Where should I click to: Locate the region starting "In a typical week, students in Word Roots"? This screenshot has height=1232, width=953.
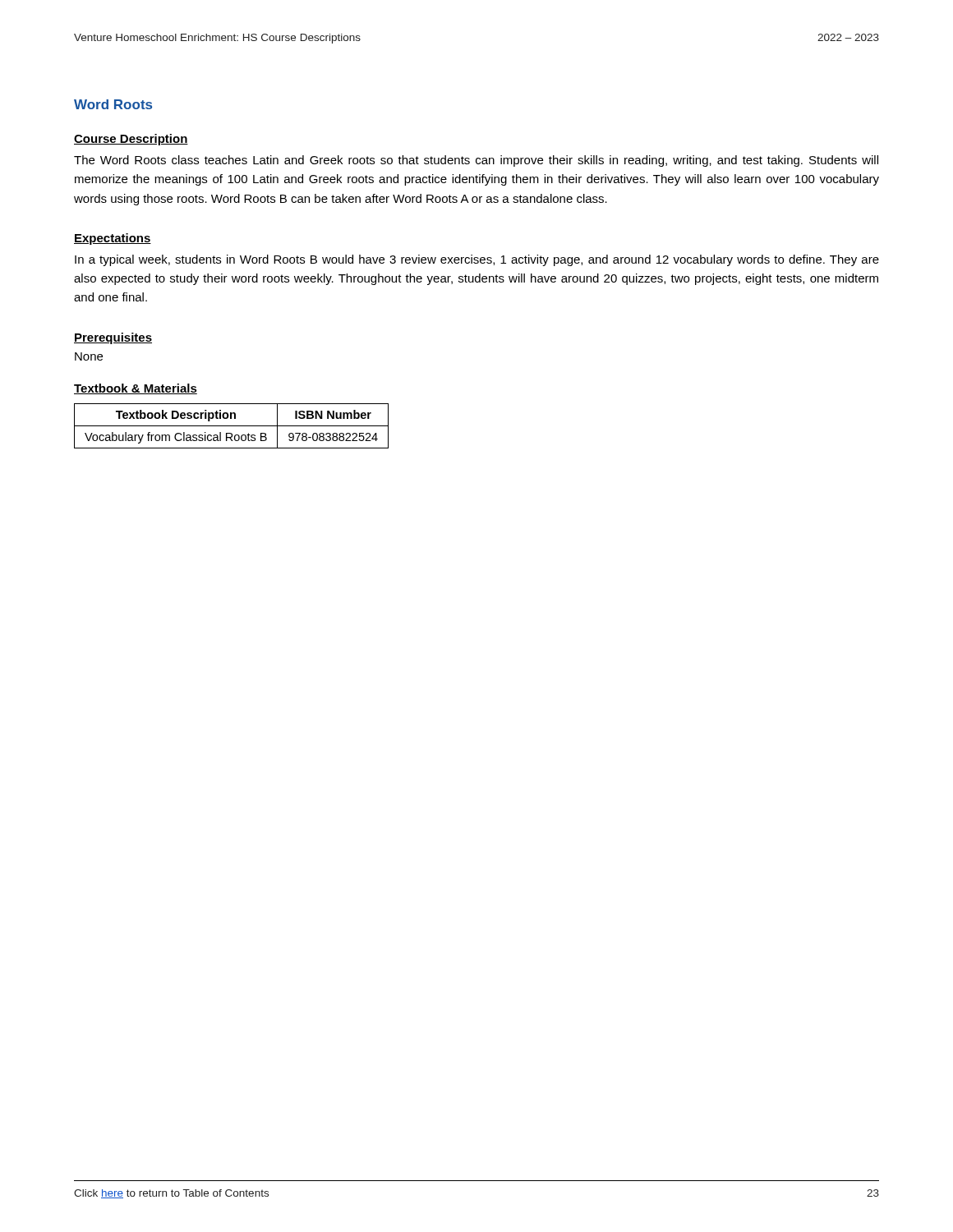click(476, 278)
